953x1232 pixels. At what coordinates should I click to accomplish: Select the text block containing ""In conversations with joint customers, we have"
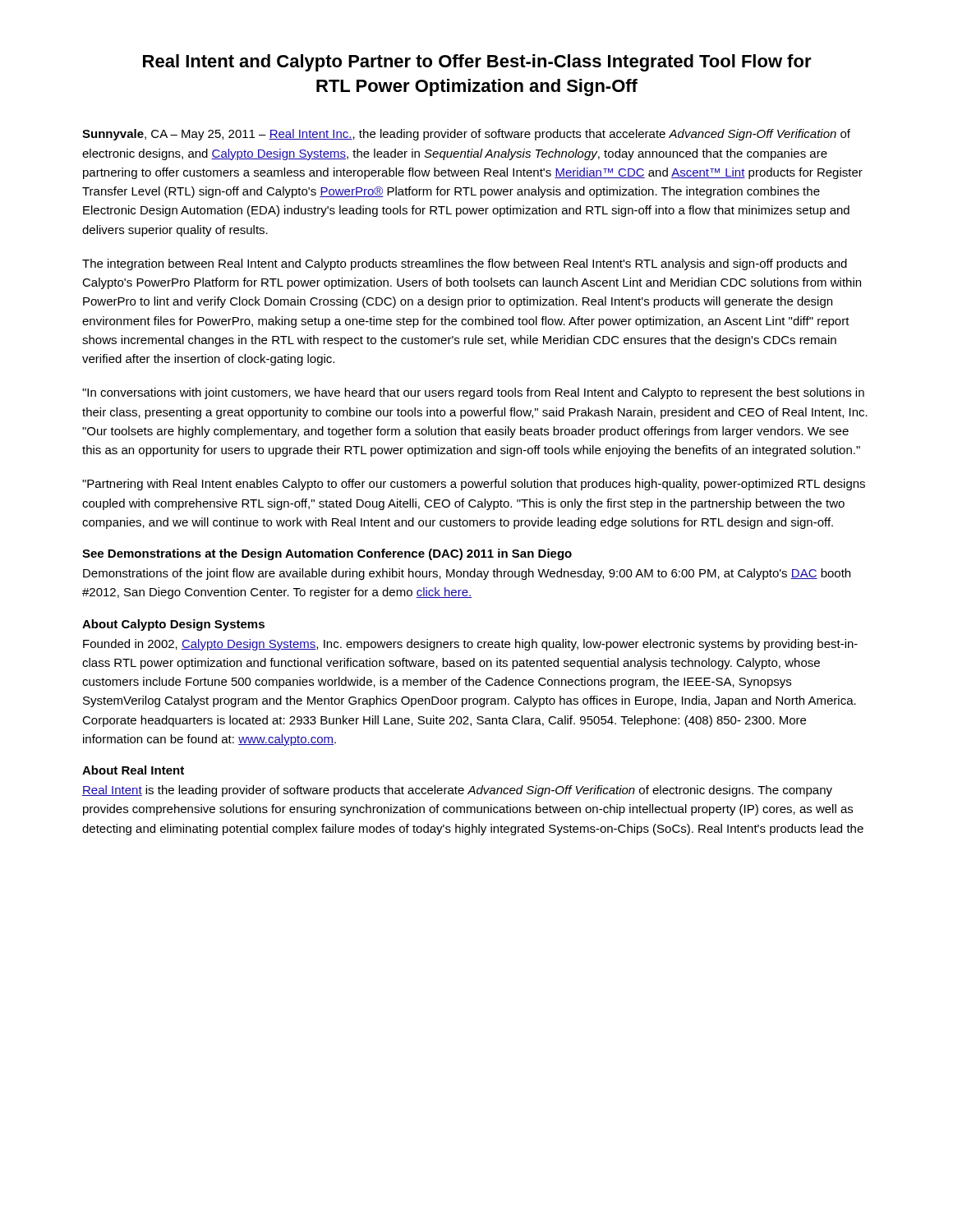475,421
